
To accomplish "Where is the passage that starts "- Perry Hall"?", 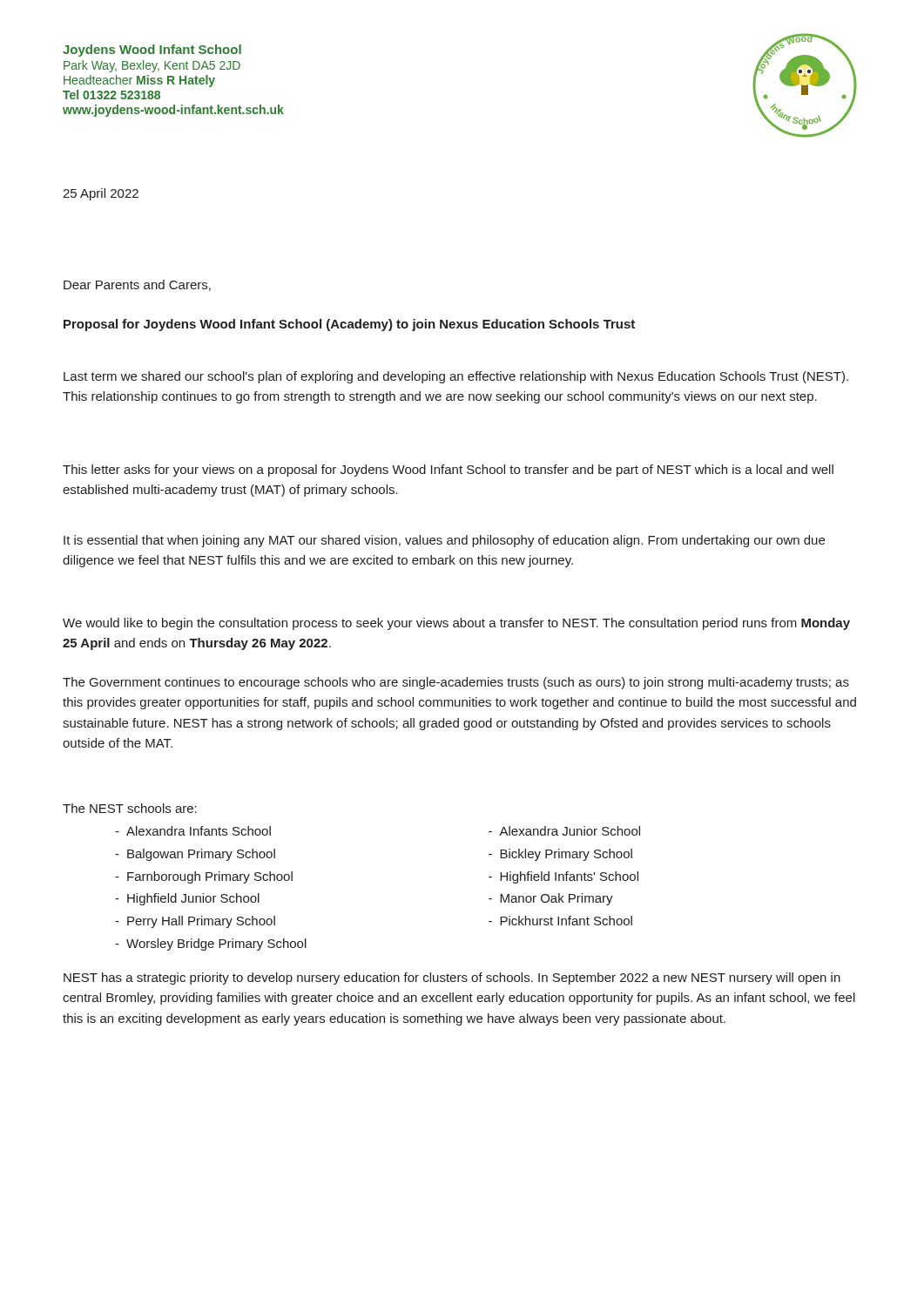I will click(x=195, y=921).
